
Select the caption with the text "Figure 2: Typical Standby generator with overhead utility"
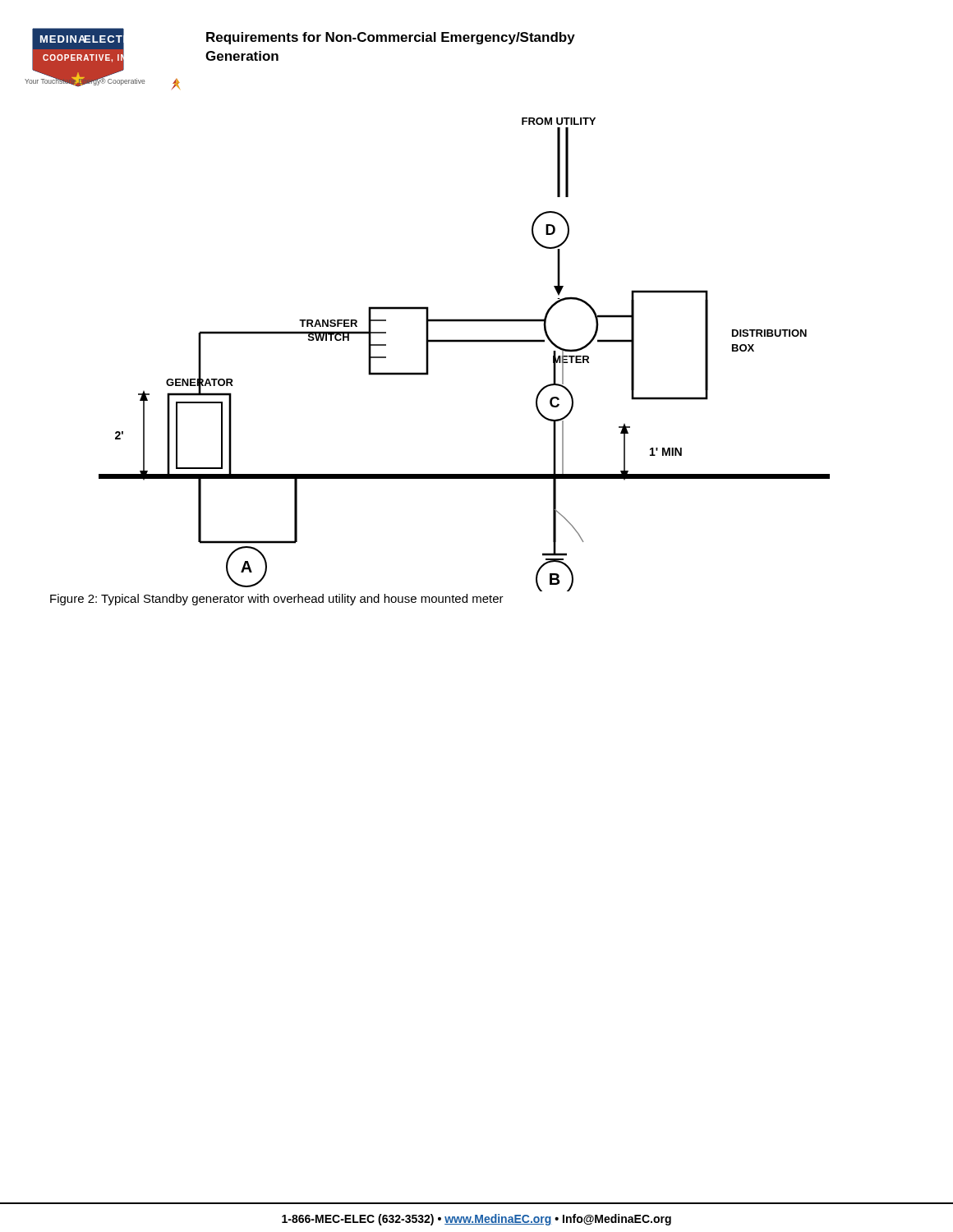point(276,598)
